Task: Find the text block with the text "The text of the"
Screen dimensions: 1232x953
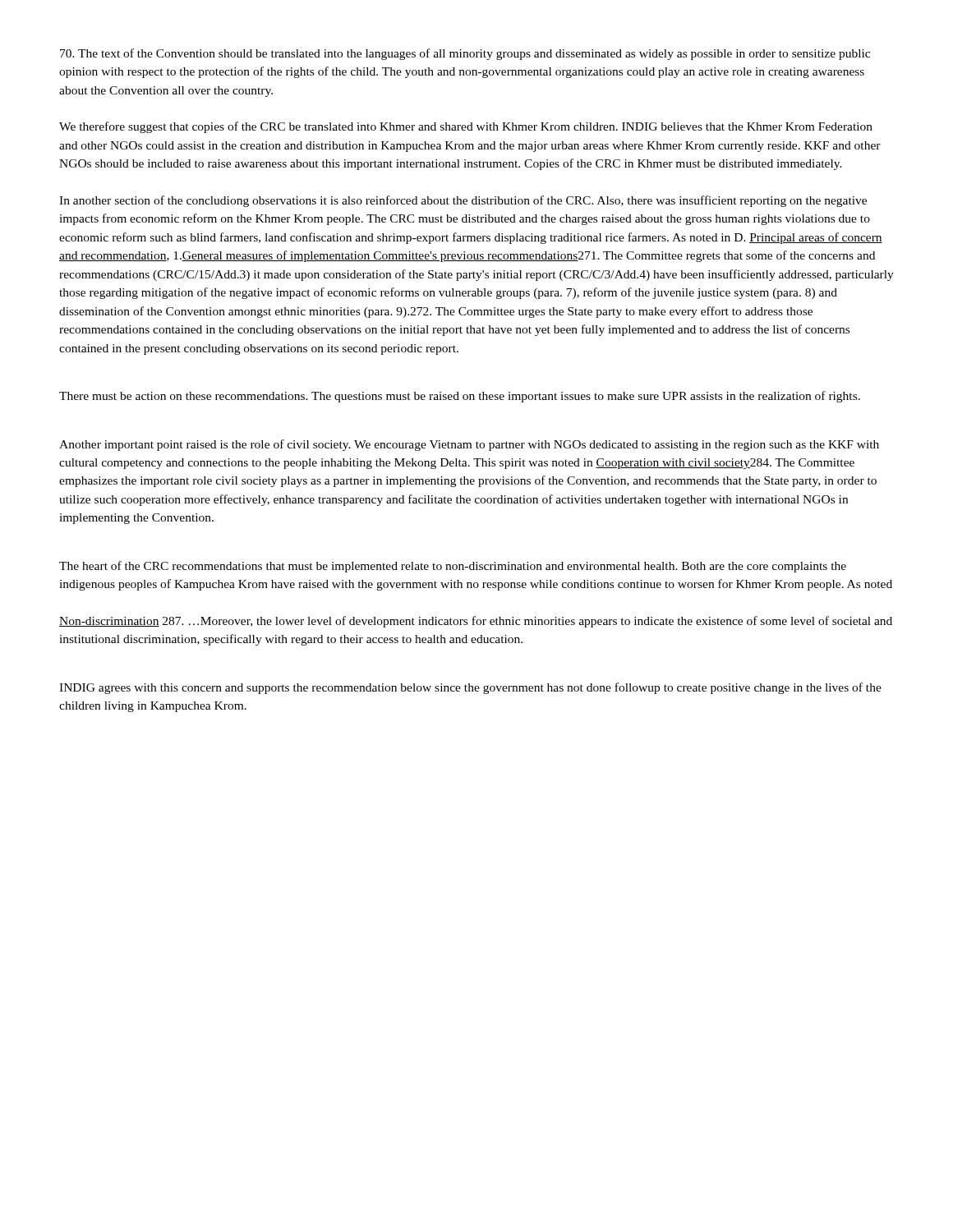Action: 465,71
